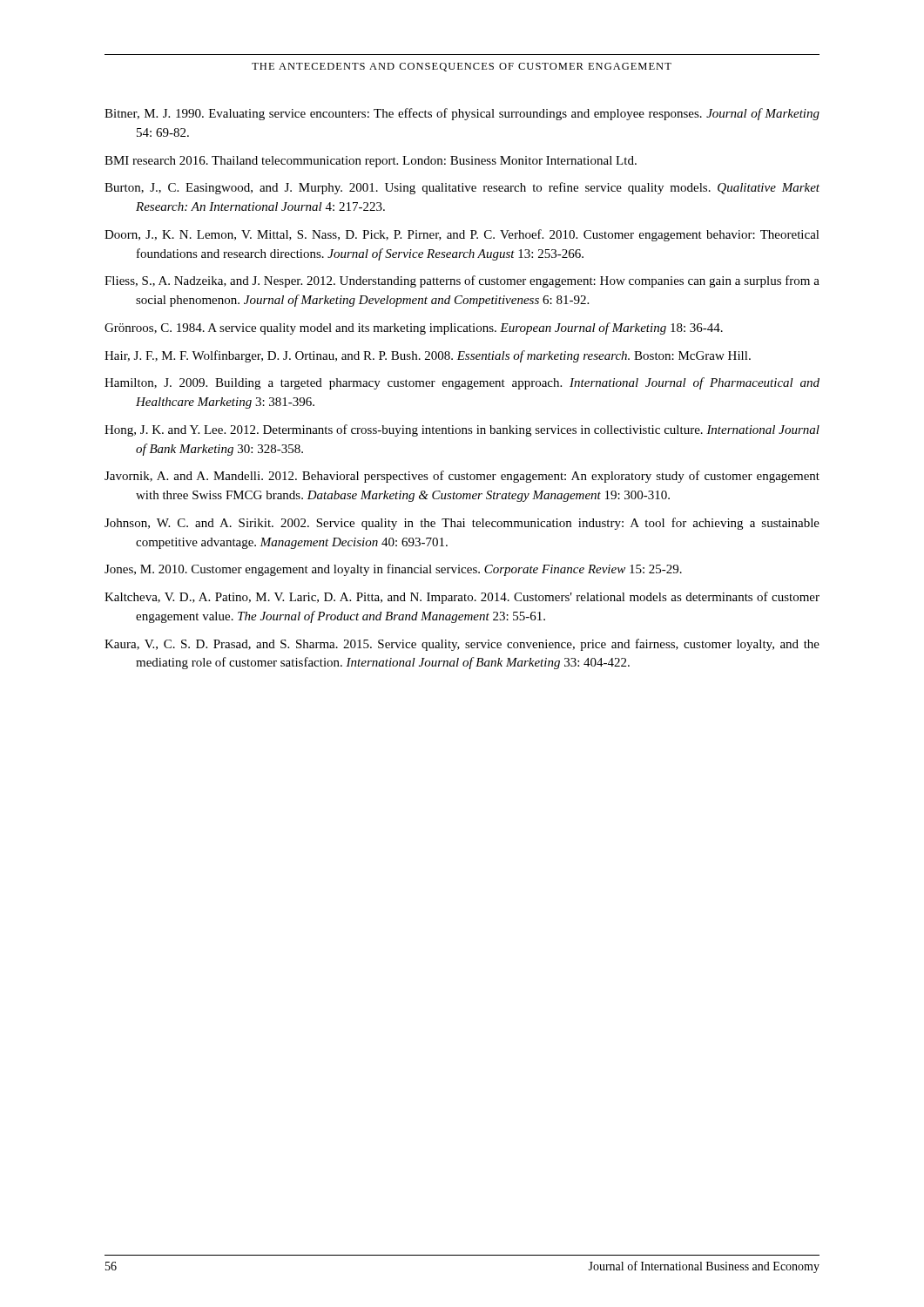Point to the passage starting "Kaura, V., C. S. D. Prasad,"
This screenshot has width=924, height=1307.
pos(462,653)
